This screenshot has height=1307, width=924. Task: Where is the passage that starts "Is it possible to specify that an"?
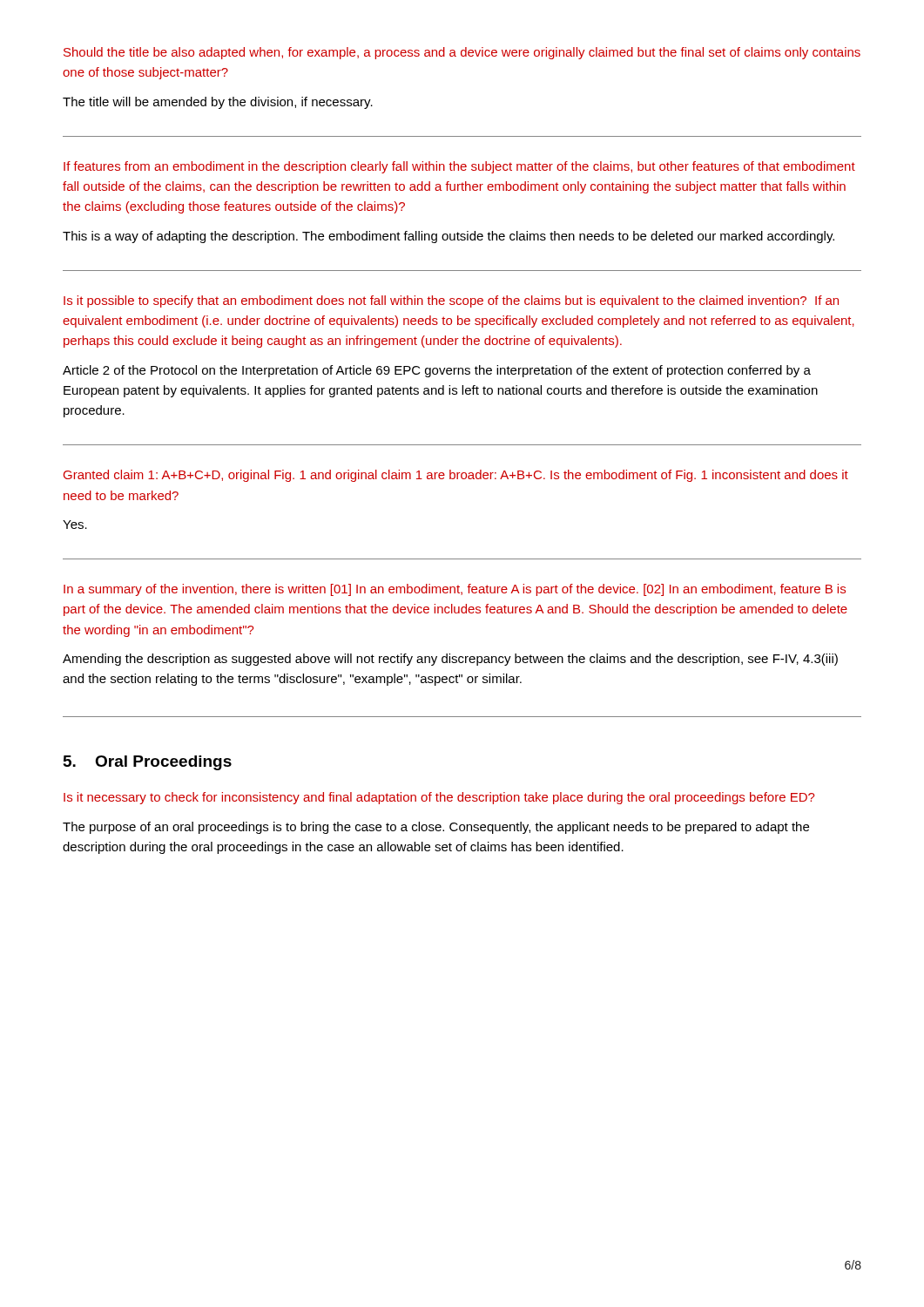click(462, 355)
